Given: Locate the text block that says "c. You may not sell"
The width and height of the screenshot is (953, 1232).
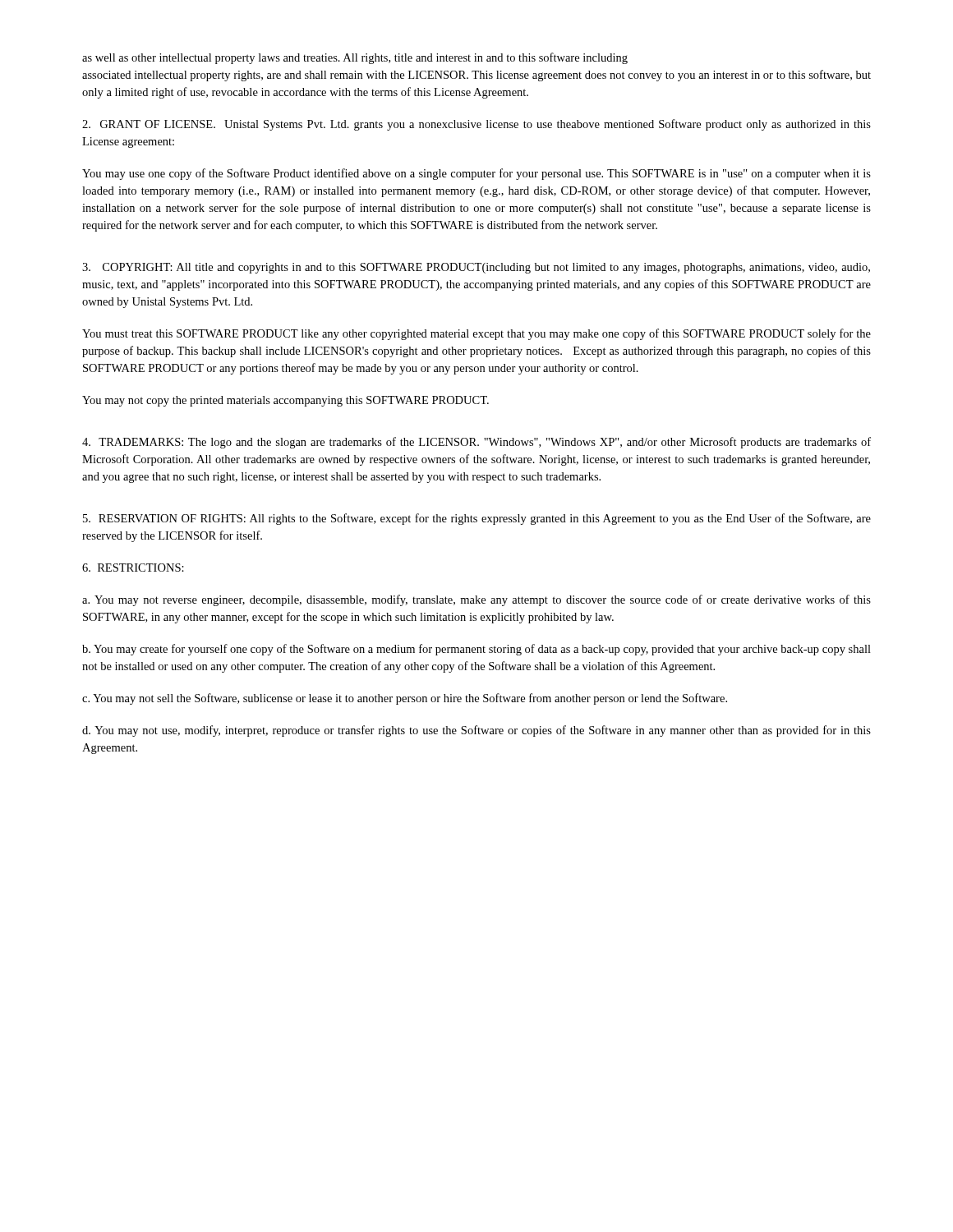Looking at the screenshot, I should pyautogui.click(x=405, y=698).
